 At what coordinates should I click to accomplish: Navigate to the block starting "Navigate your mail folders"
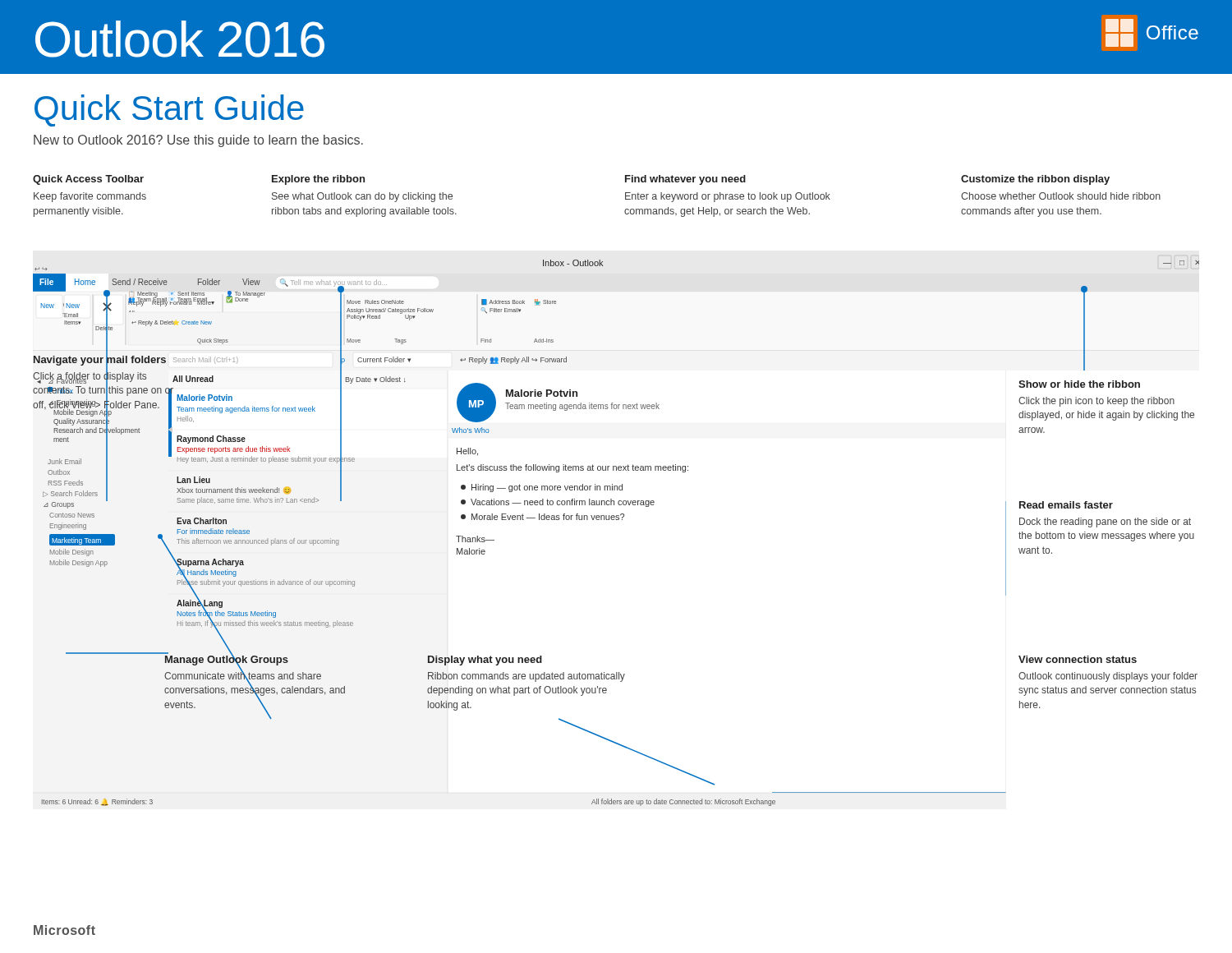[x=109, y=383]
